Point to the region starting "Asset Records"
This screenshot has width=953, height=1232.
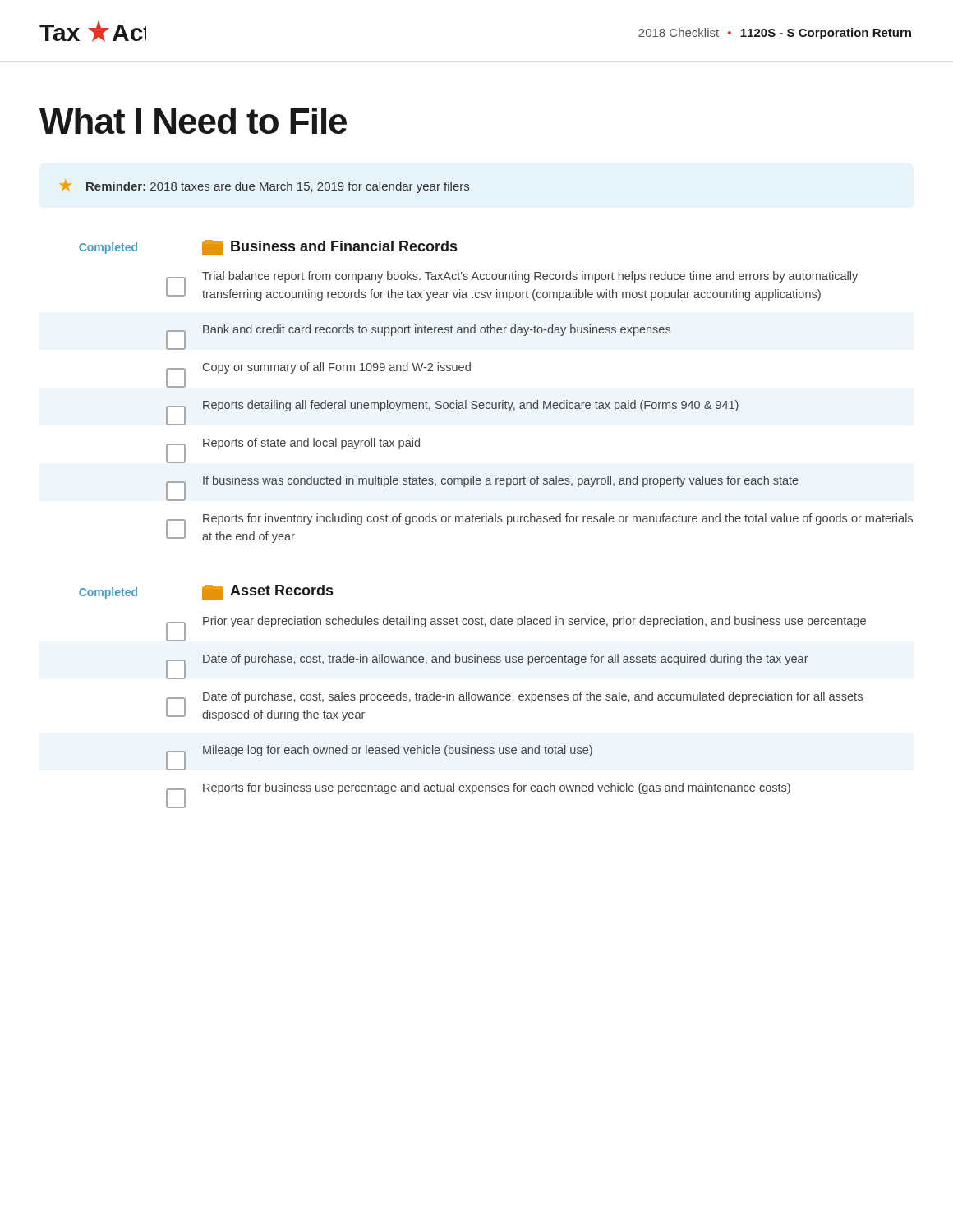pyautogui.click(x=268, y=591)
